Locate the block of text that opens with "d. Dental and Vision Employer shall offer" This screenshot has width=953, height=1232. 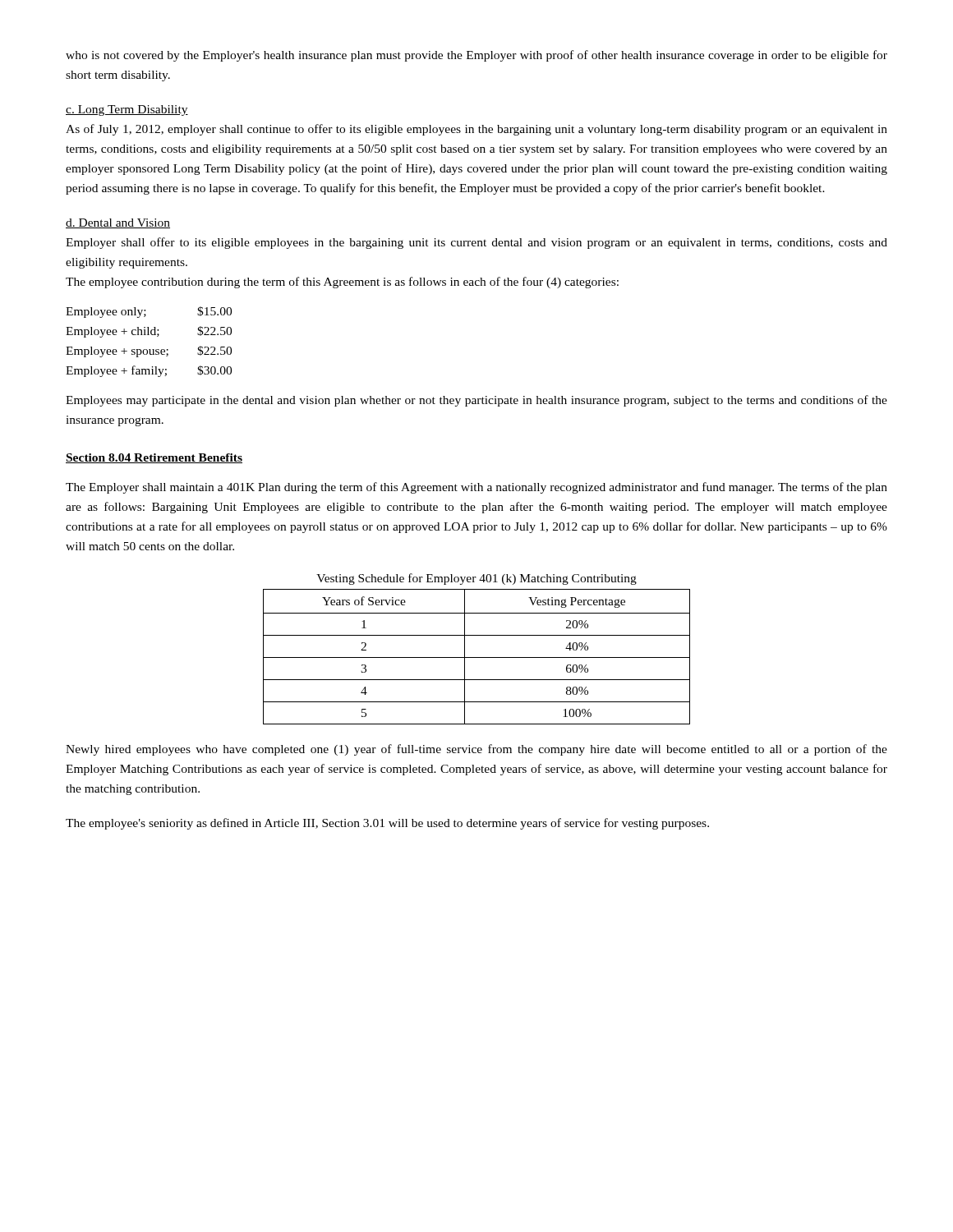pos(476,252)
